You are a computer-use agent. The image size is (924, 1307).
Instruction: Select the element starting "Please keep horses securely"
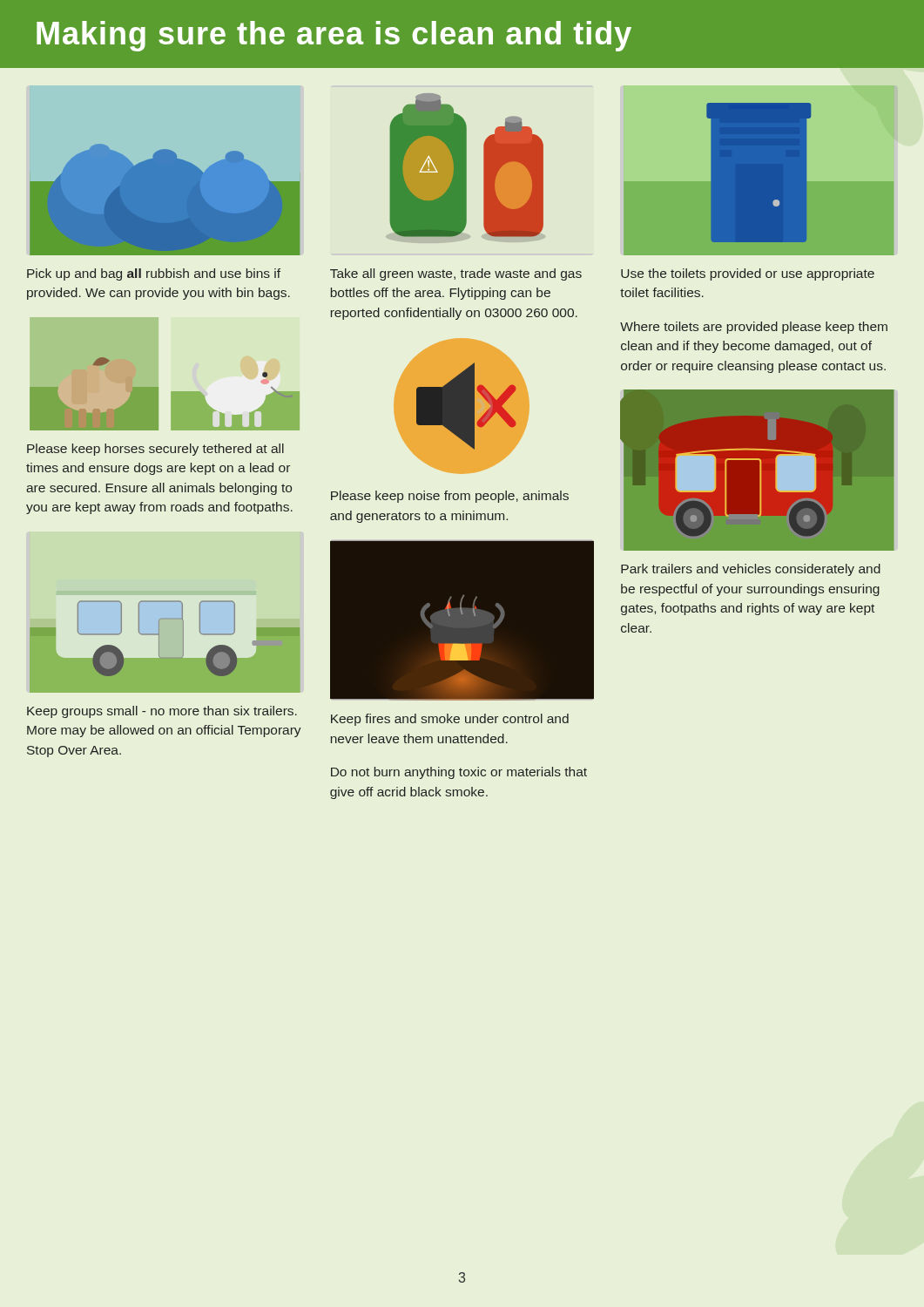pos(160,478)
